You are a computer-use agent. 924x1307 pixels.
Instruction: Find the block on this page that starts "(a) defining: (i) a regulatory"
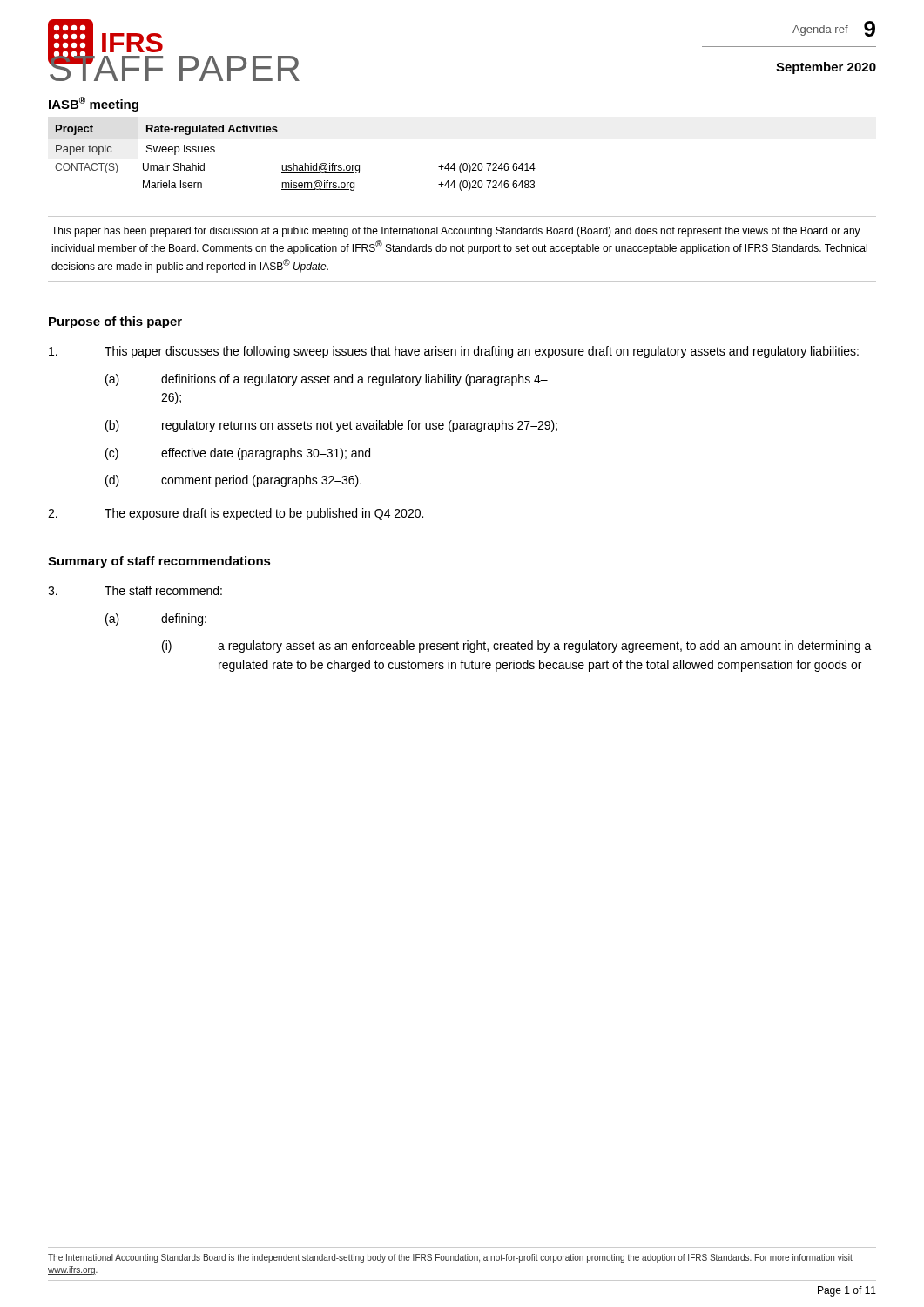[x=490, y=645]
